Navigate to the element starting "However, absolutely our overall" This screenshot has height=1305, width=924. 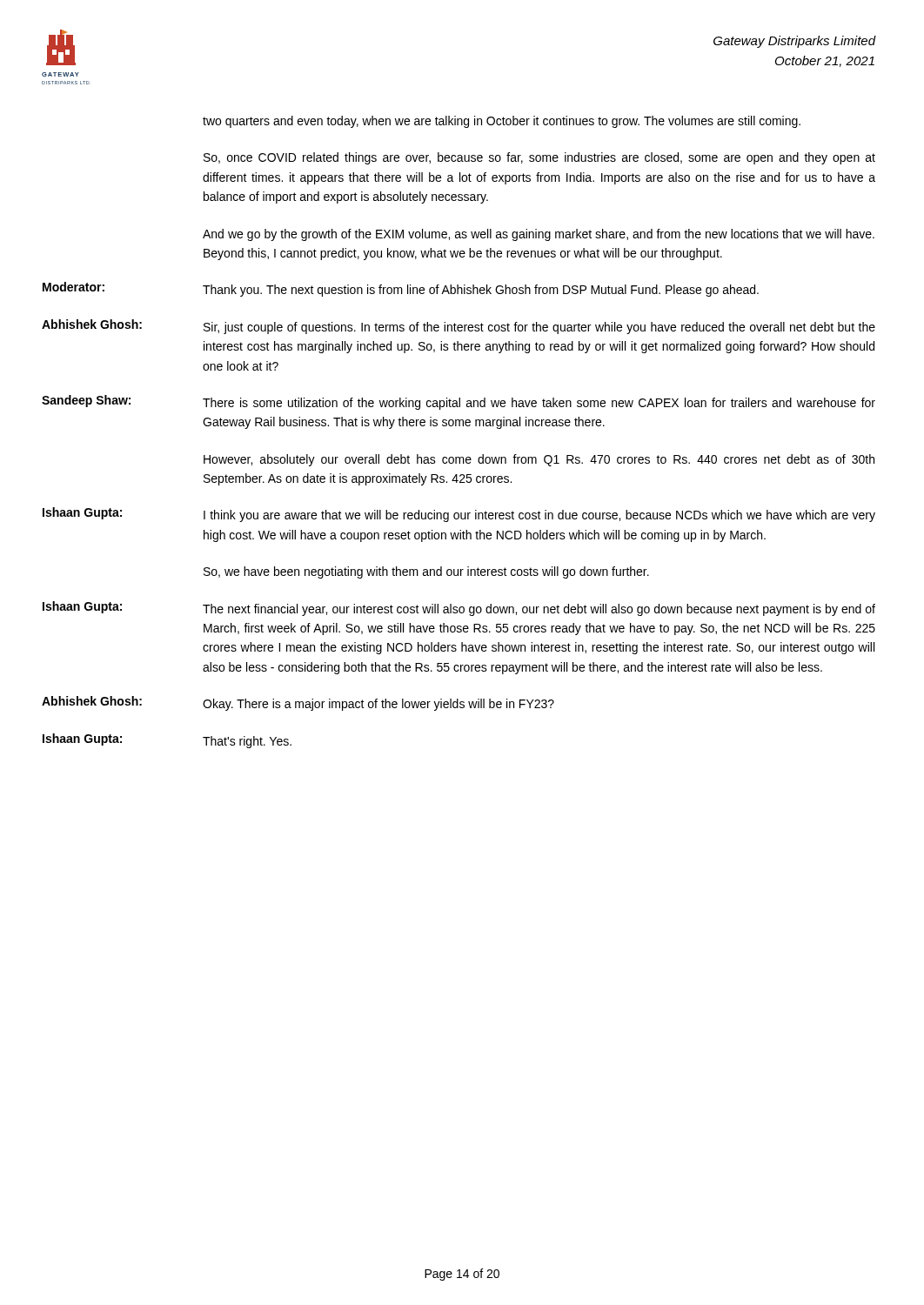pyautogui.click(x=459, y=469)
